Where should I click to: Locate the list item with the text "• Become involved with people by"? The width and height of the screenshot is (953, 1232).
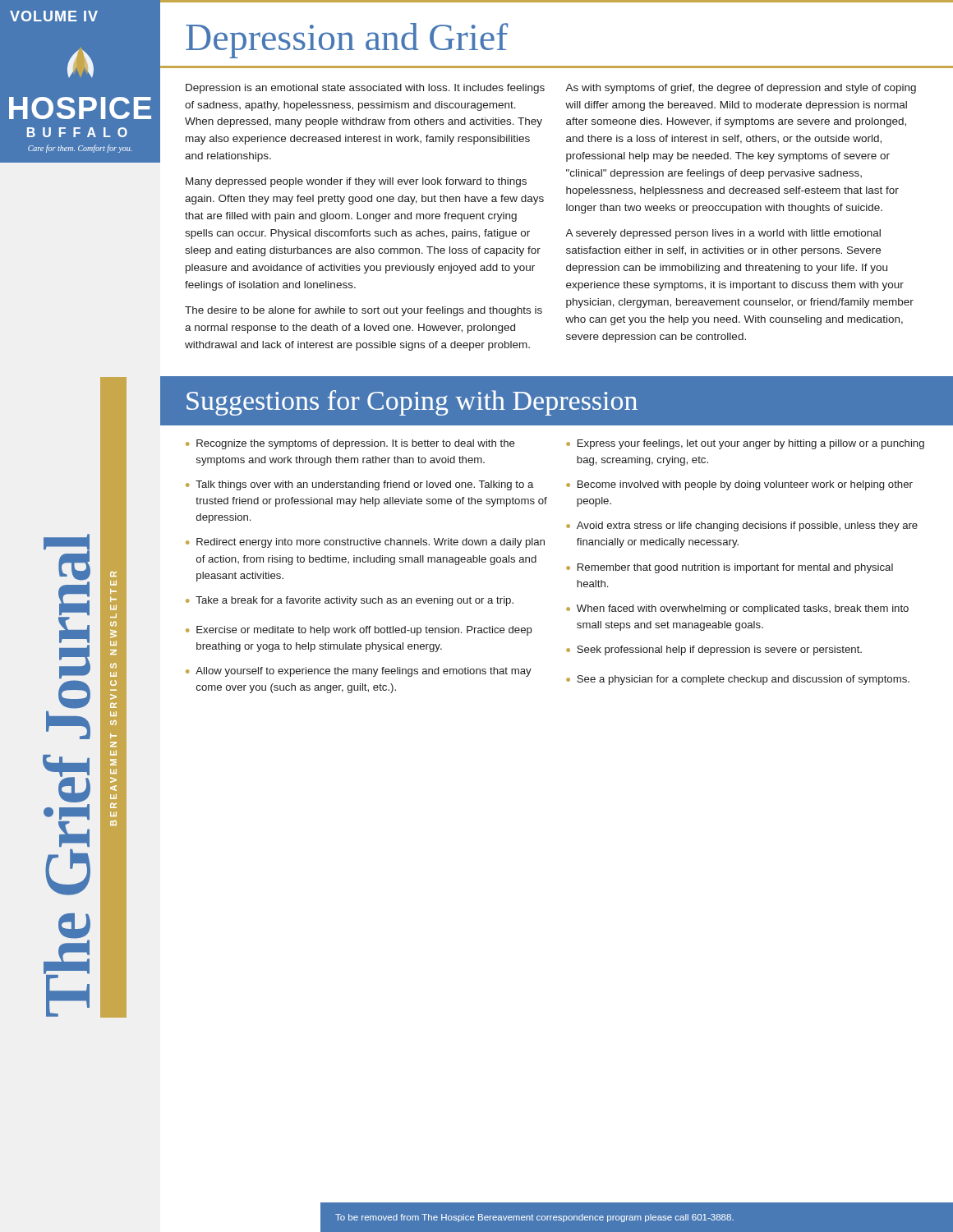point(747,493)
